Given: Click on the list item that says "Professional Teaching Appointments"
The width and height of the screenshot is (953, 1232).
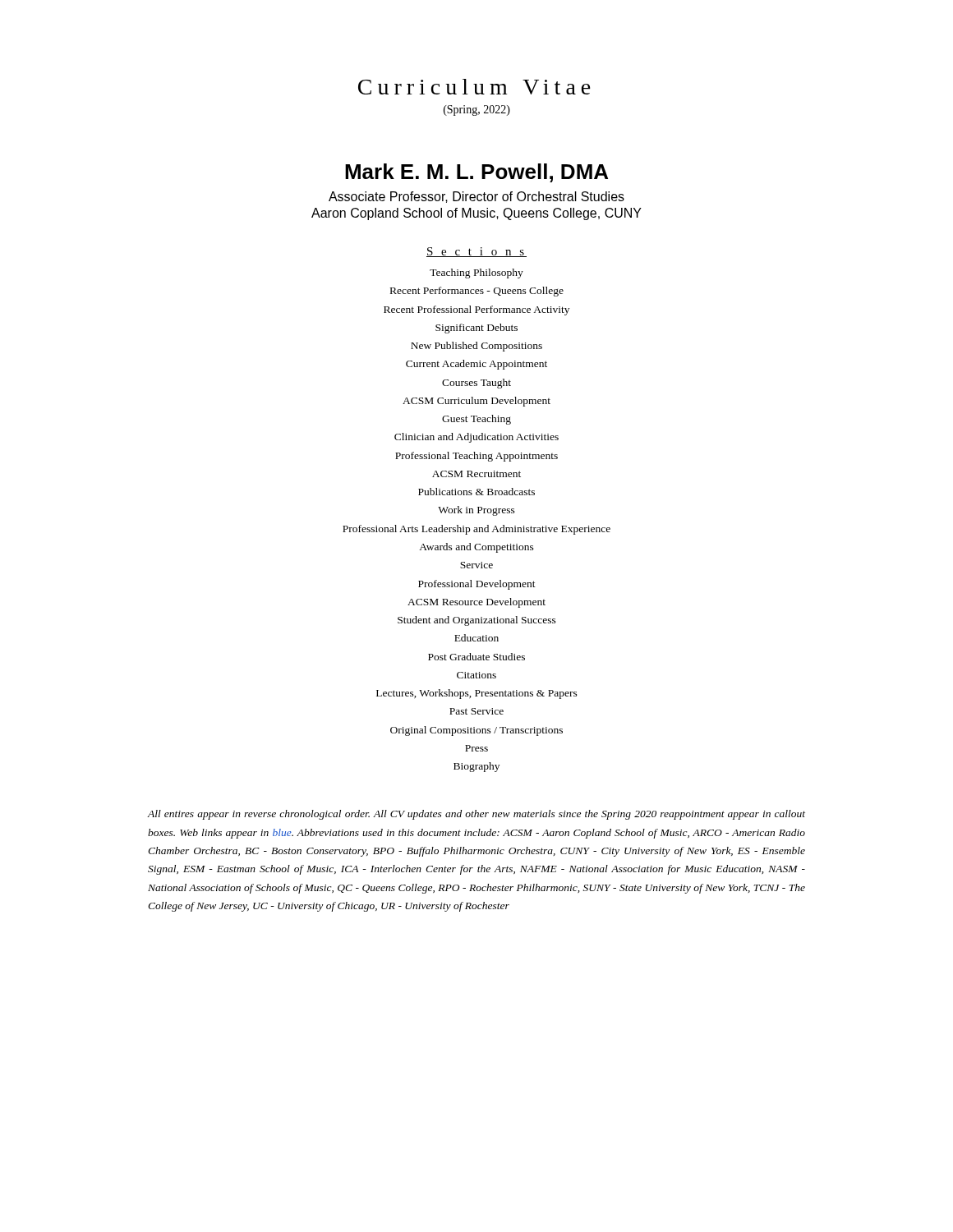Looking at the screenshot, I should 476,455.
